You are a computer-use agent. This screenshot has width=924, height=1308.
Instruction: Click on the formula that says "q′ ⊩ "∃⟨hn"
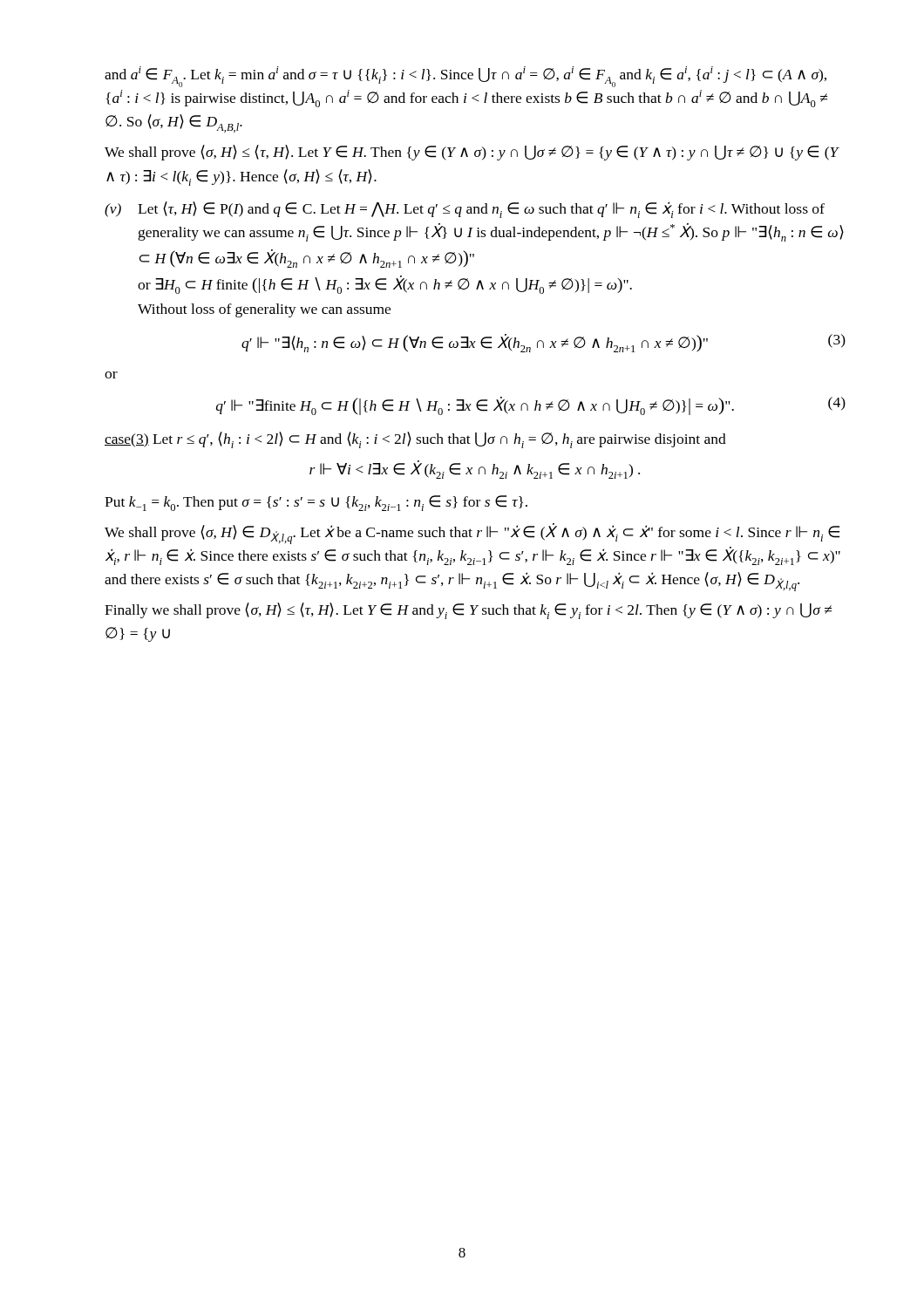click(x=544, y=341)
